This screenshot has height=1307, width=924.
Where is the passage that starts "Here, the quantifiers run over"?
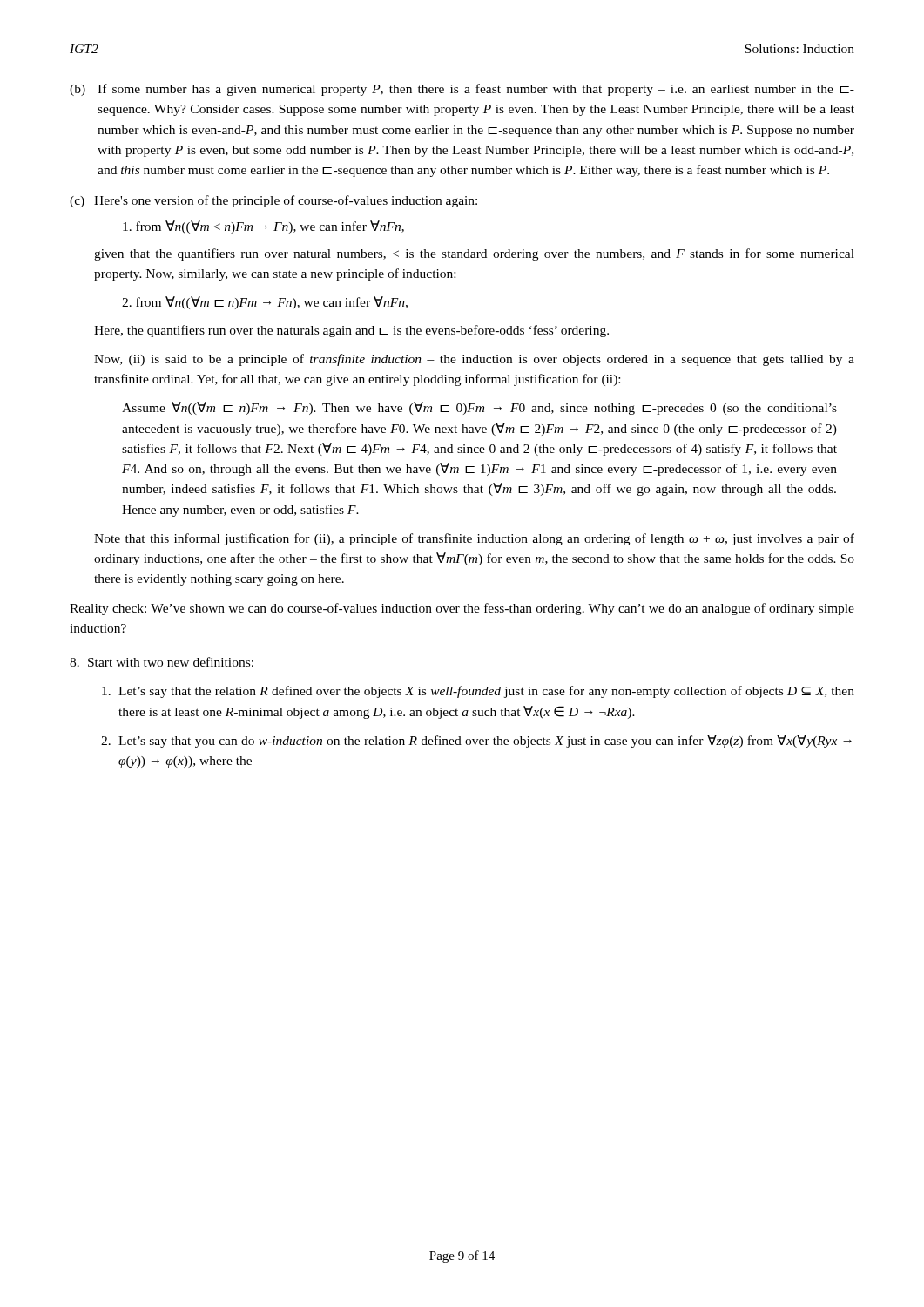tap(352, 329)
